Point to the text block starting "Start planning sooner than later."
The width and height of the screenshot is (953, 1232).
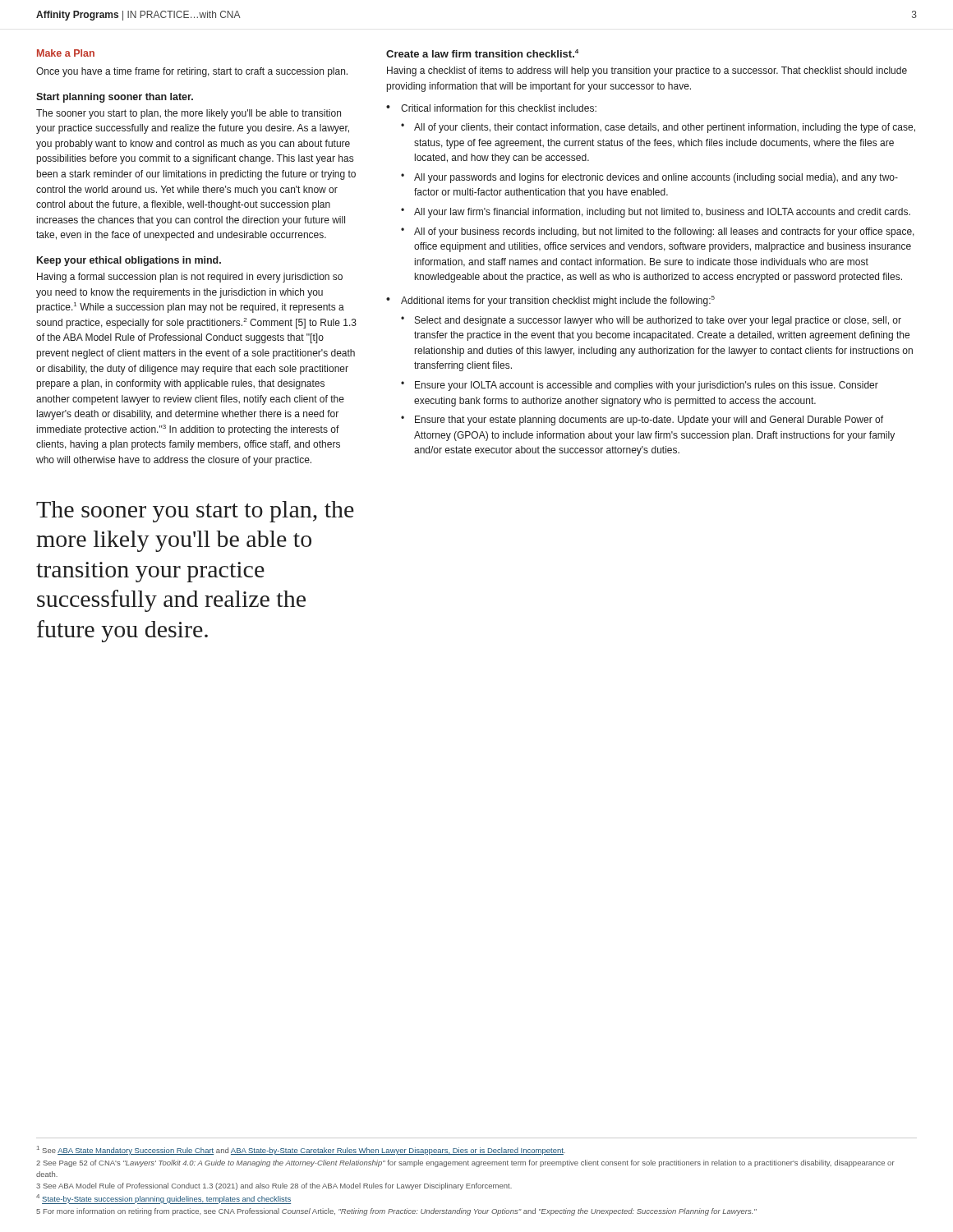(196, 97)
